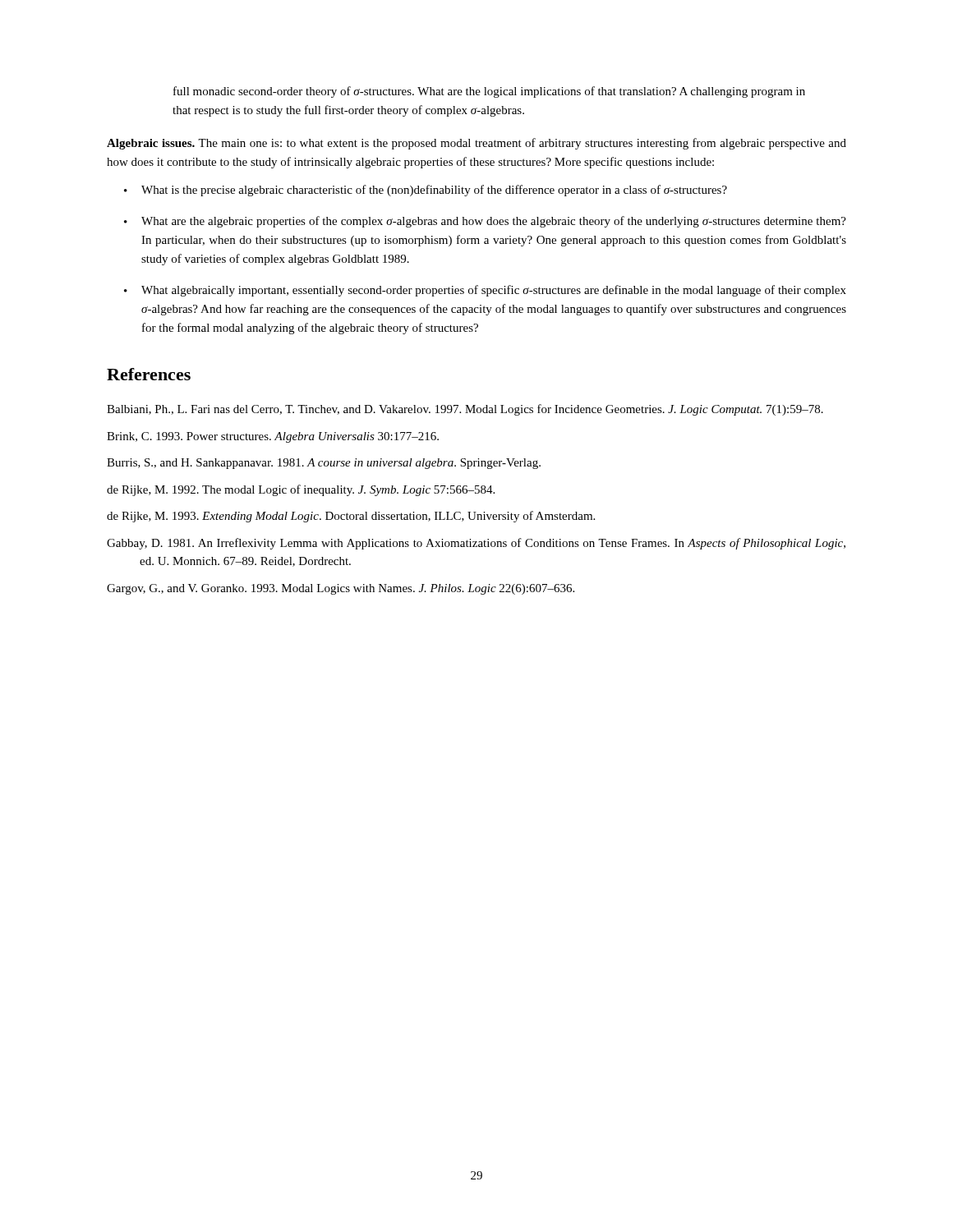Click on the text block containing "de Rijke, M. 1993. Extending Modal"
This screenshot has width=953, height=1232.
351,516
